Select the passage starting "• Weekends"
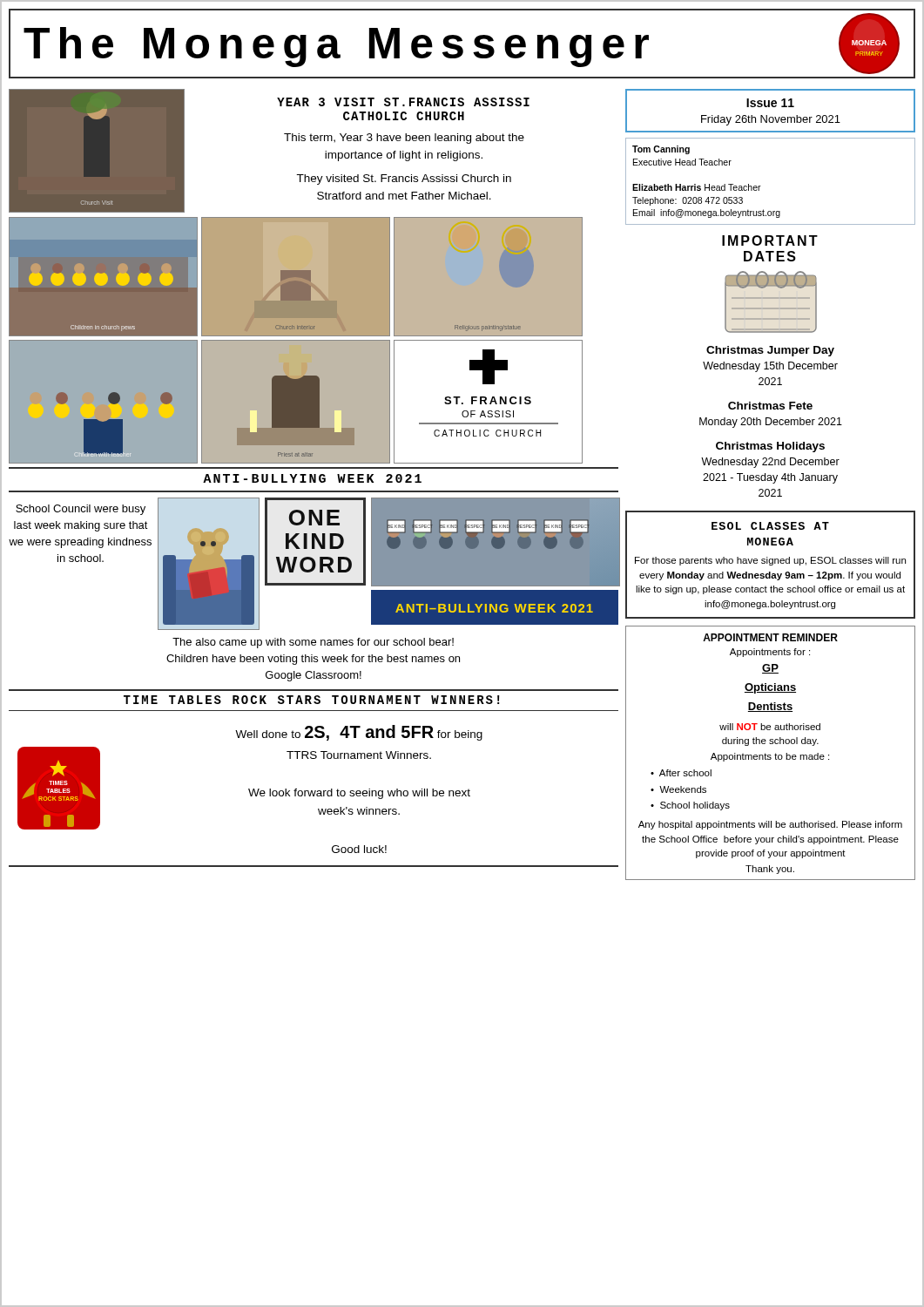The width and height of the screenshot is (924, 1307). pos(679,789)
